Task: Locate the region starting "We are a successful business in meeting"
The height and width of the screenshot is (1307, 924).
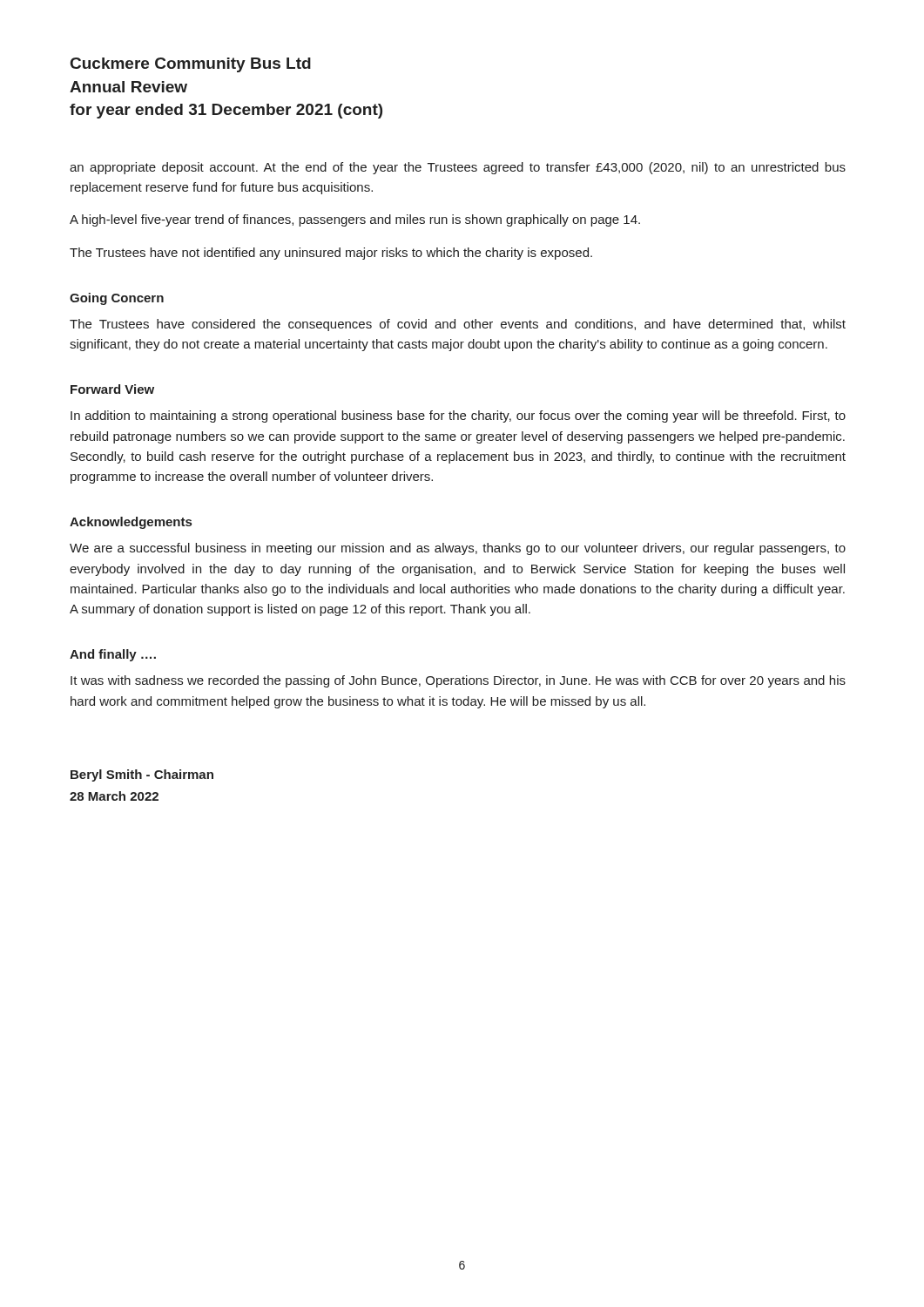Action: [458, 578]
